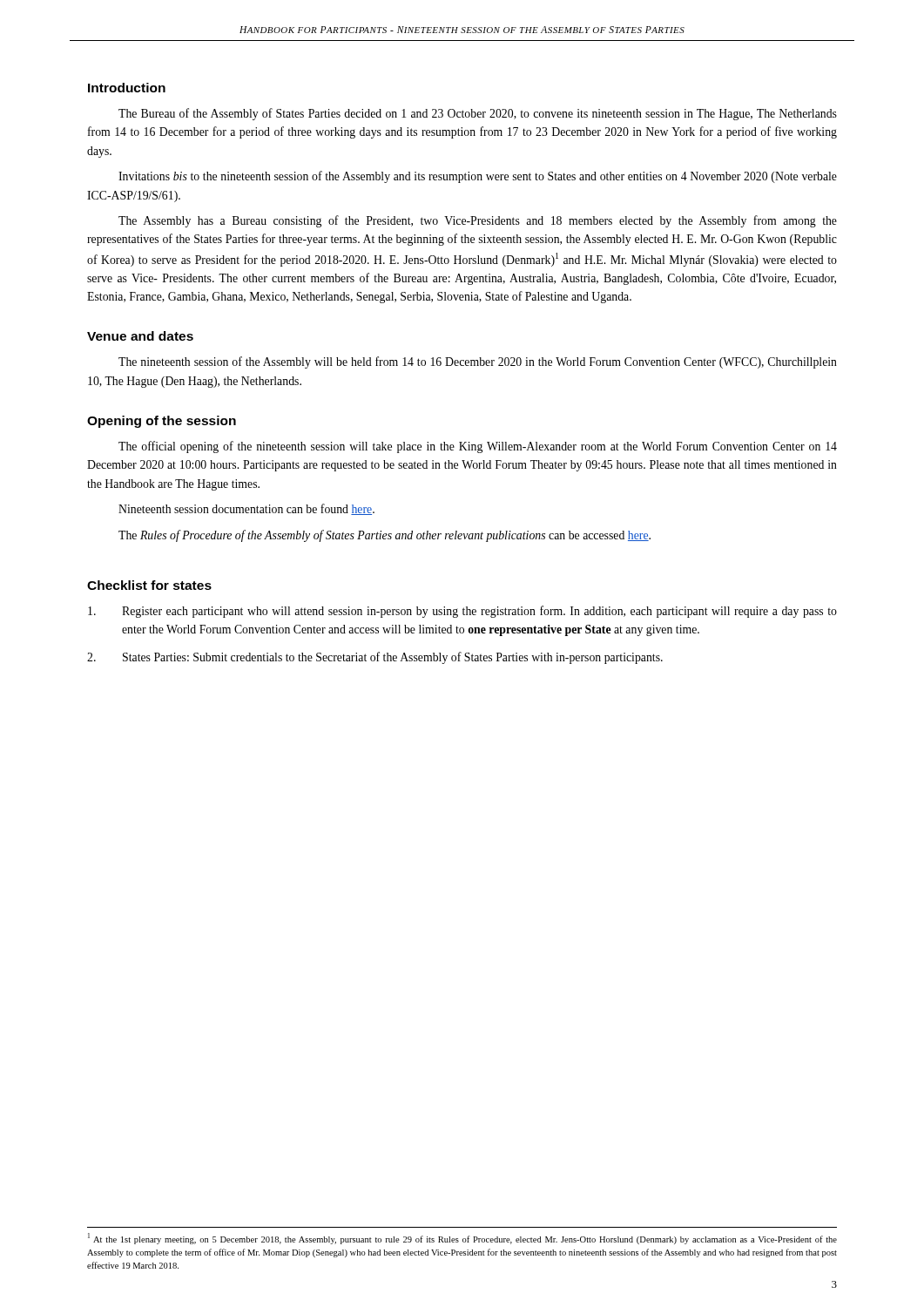Point to the block starting "Register each participant who will"
This screenshot has height=1307, width=924.
(x=462, y=621)
